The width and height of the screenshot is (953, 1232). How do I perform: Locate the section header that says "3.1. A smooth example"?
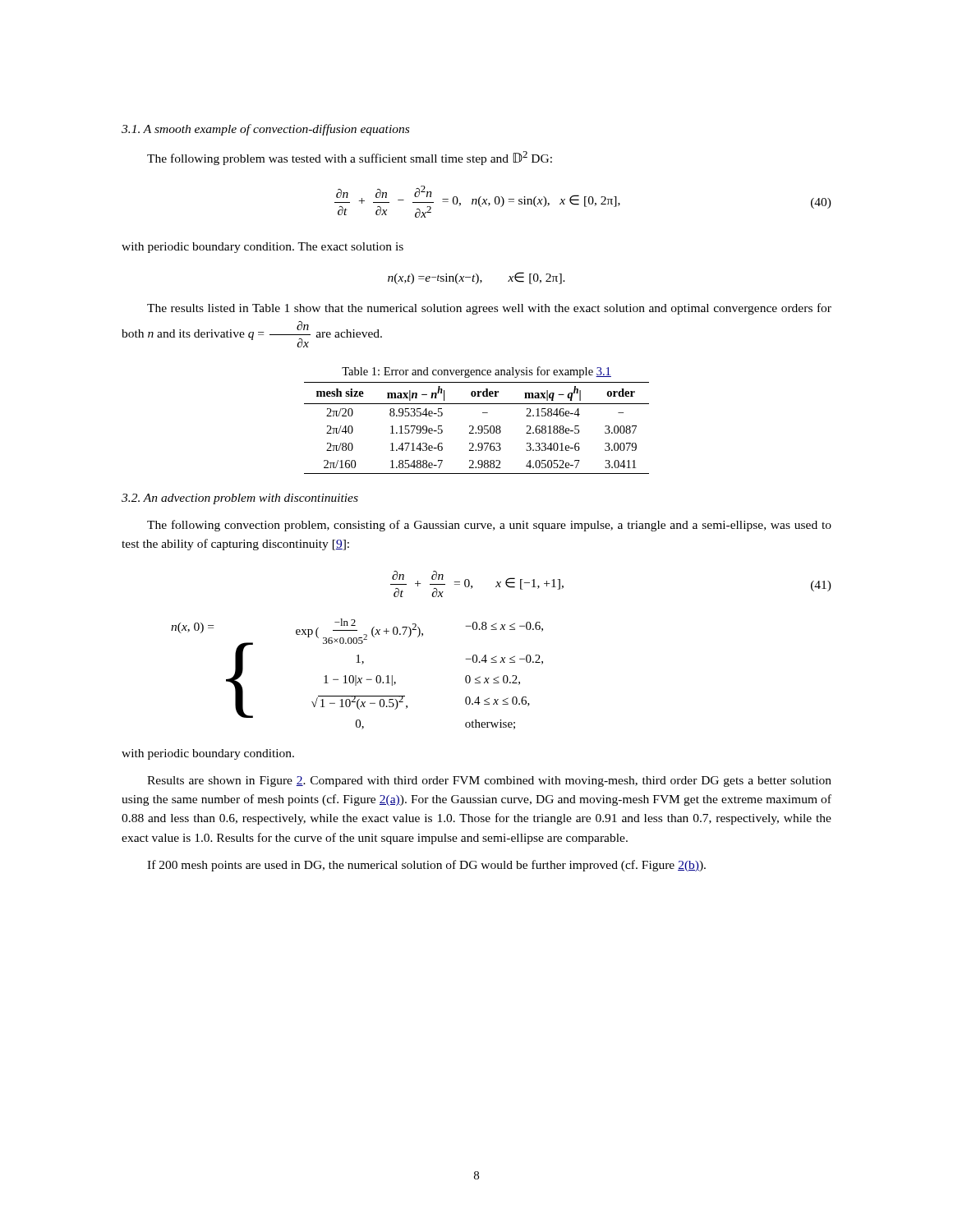point(266,129)
